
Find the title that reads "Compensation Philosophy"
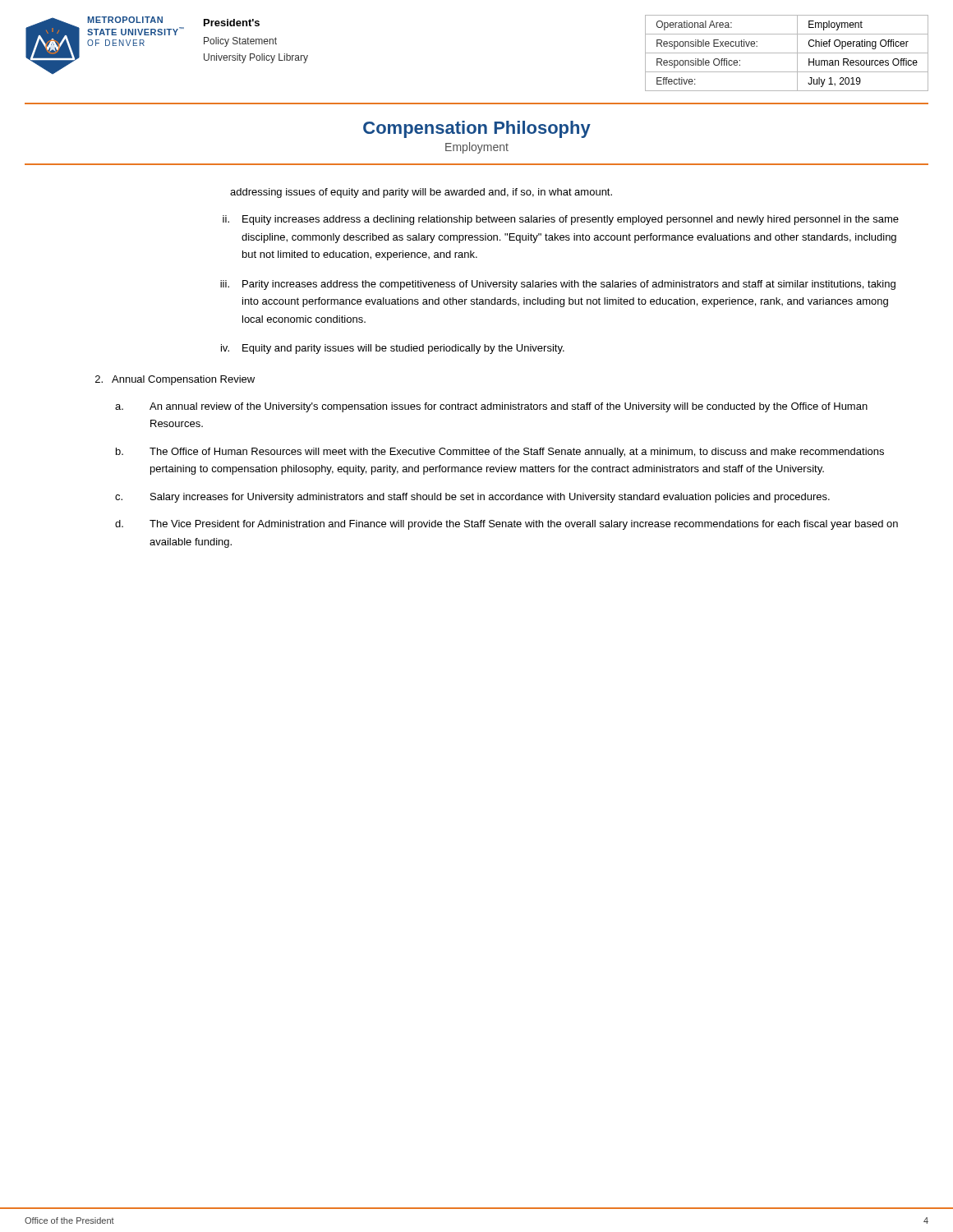point(476,128)
